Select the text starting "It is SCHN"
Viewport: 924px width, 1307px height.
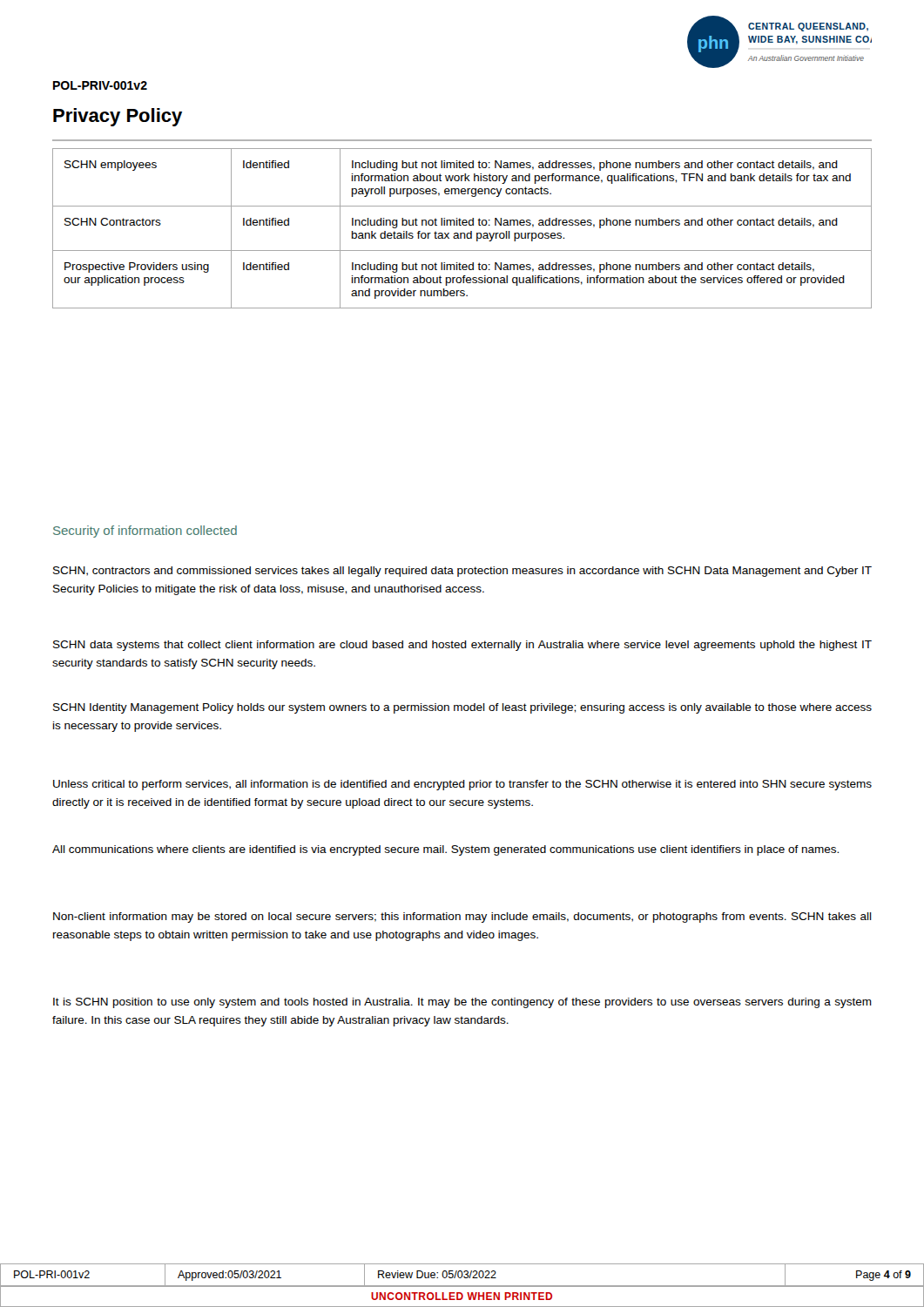tap(462, 1011)
